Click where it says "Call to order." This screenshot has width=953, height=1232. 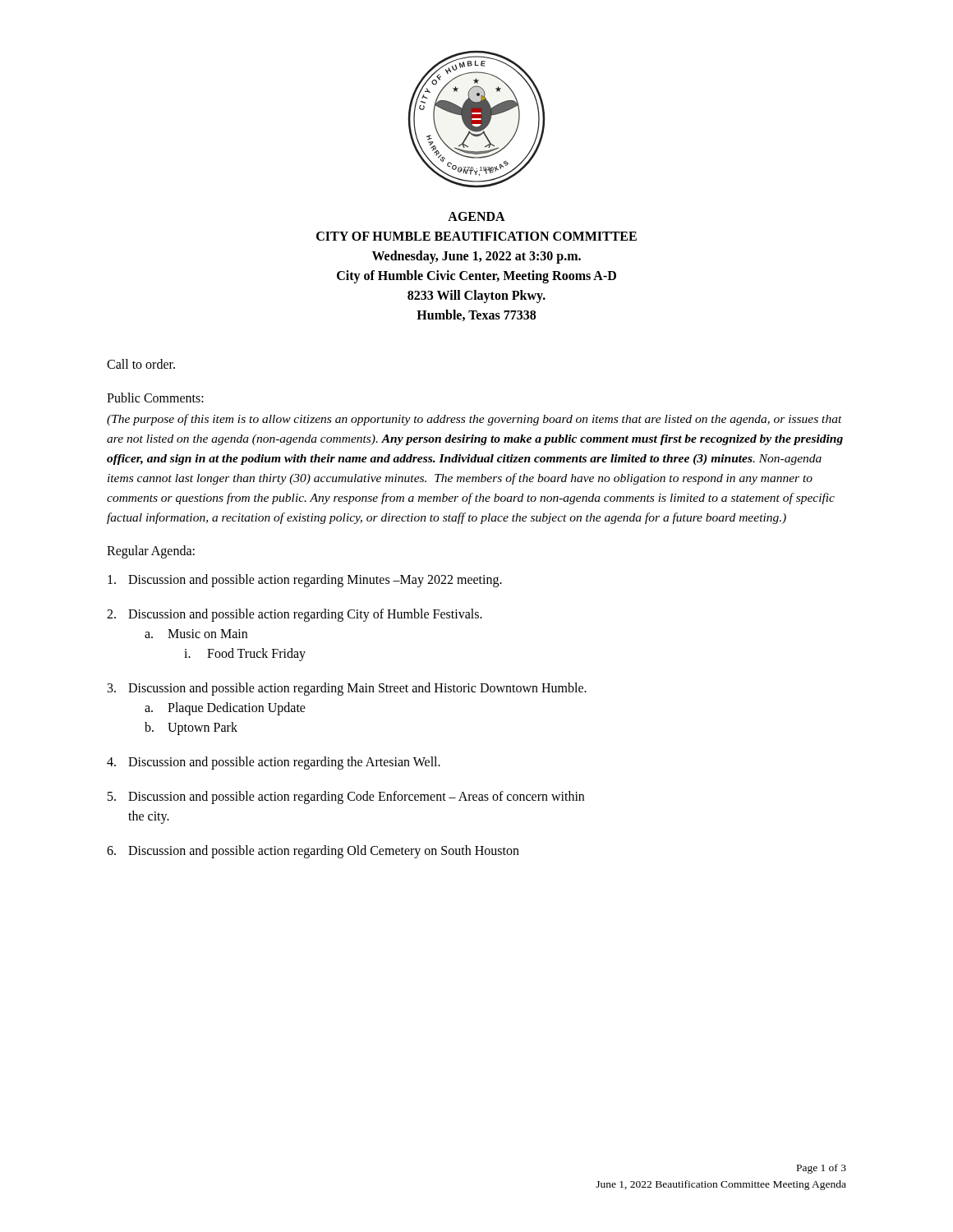141,364
